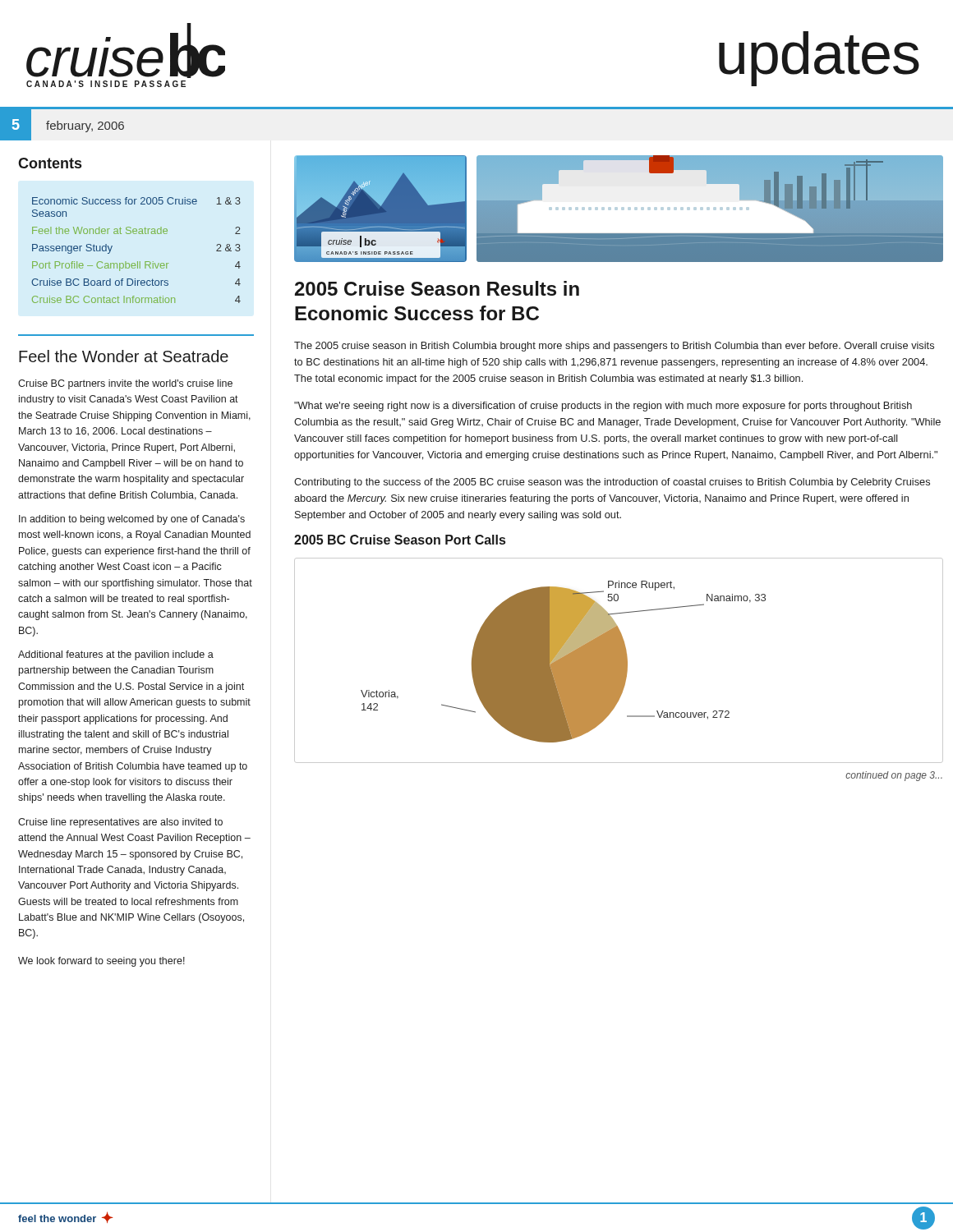Find the block on this page that starts "The 2005 cruise season in British"
The image size is (953, 1232).
(x=614, y=362)
